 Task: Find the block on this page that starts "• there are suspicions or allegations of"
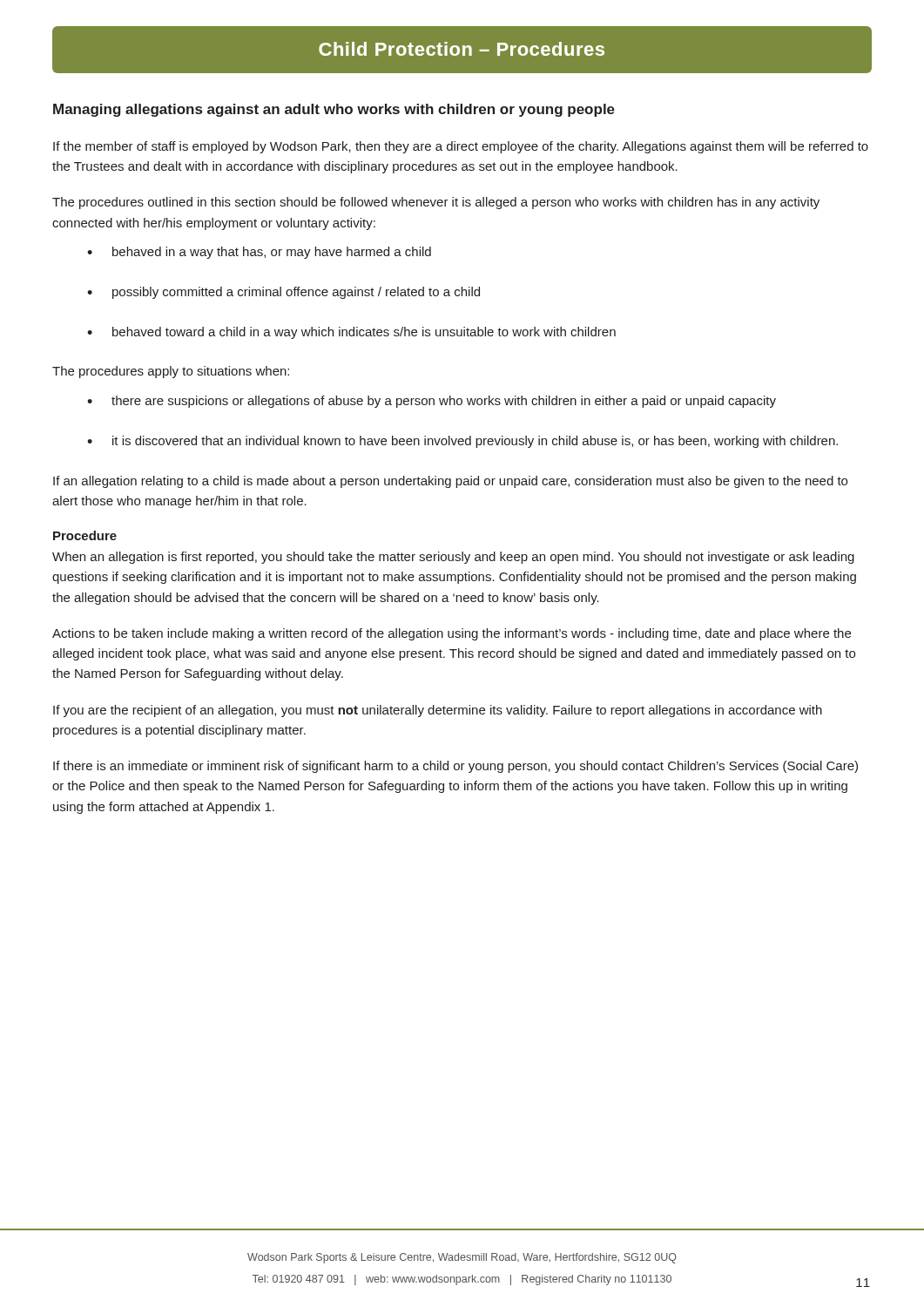point(432,402)
